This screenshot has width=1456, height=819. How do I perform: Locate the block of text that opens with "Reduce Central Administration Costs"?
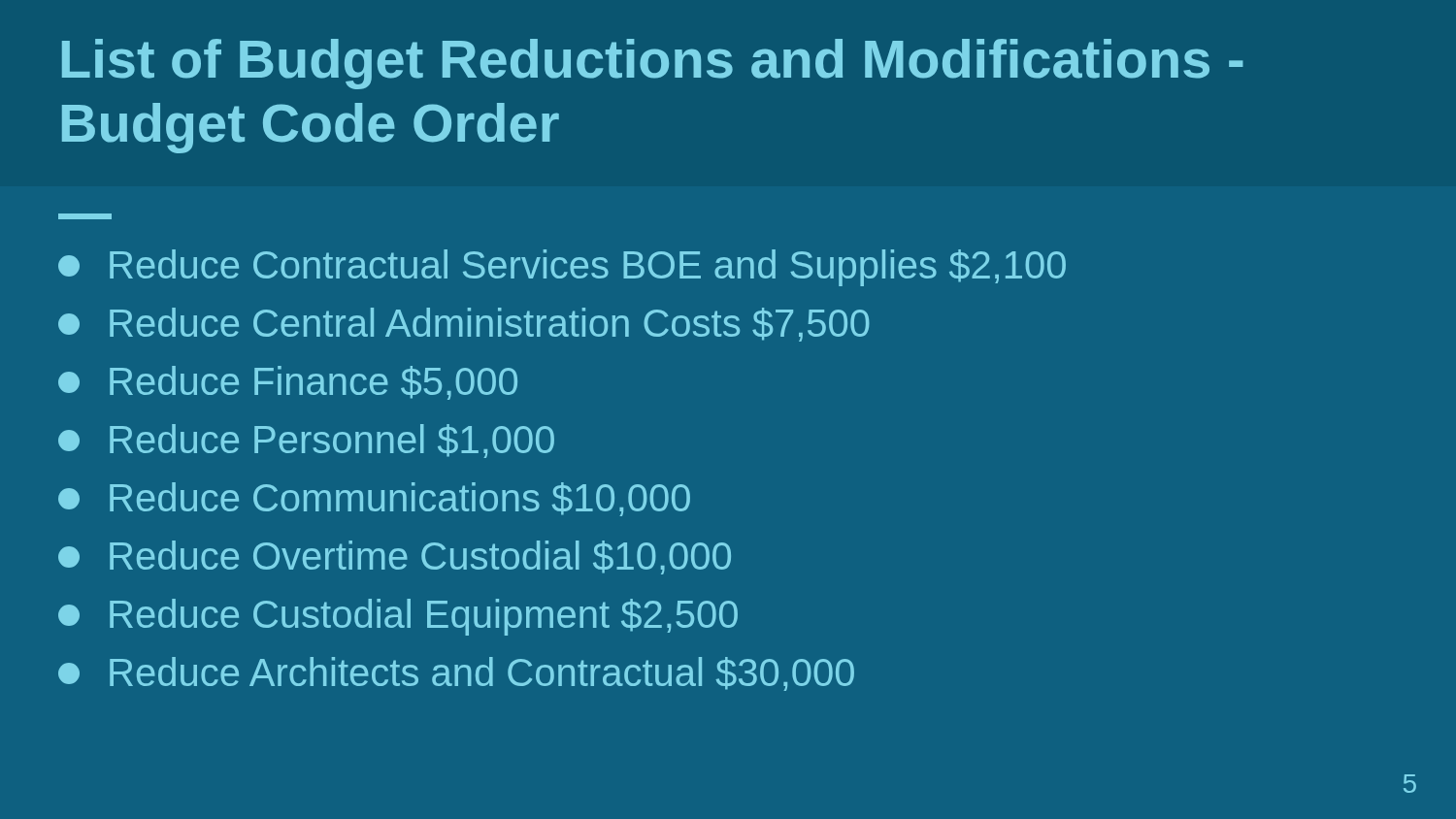(x=465, y=323)
